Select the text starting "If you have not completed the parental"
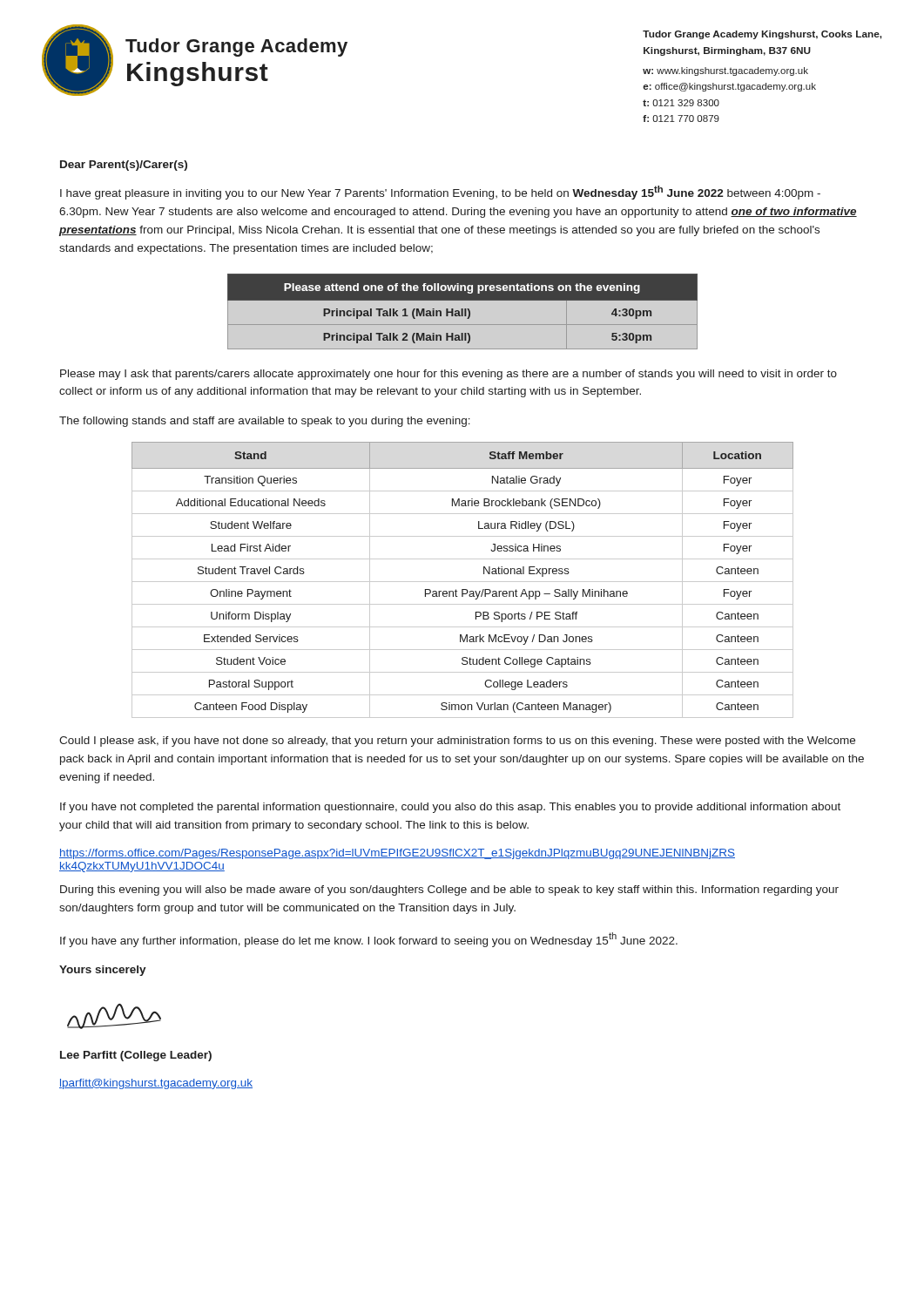The width and height of the screenshot is (924, 1307). point(450,816)
